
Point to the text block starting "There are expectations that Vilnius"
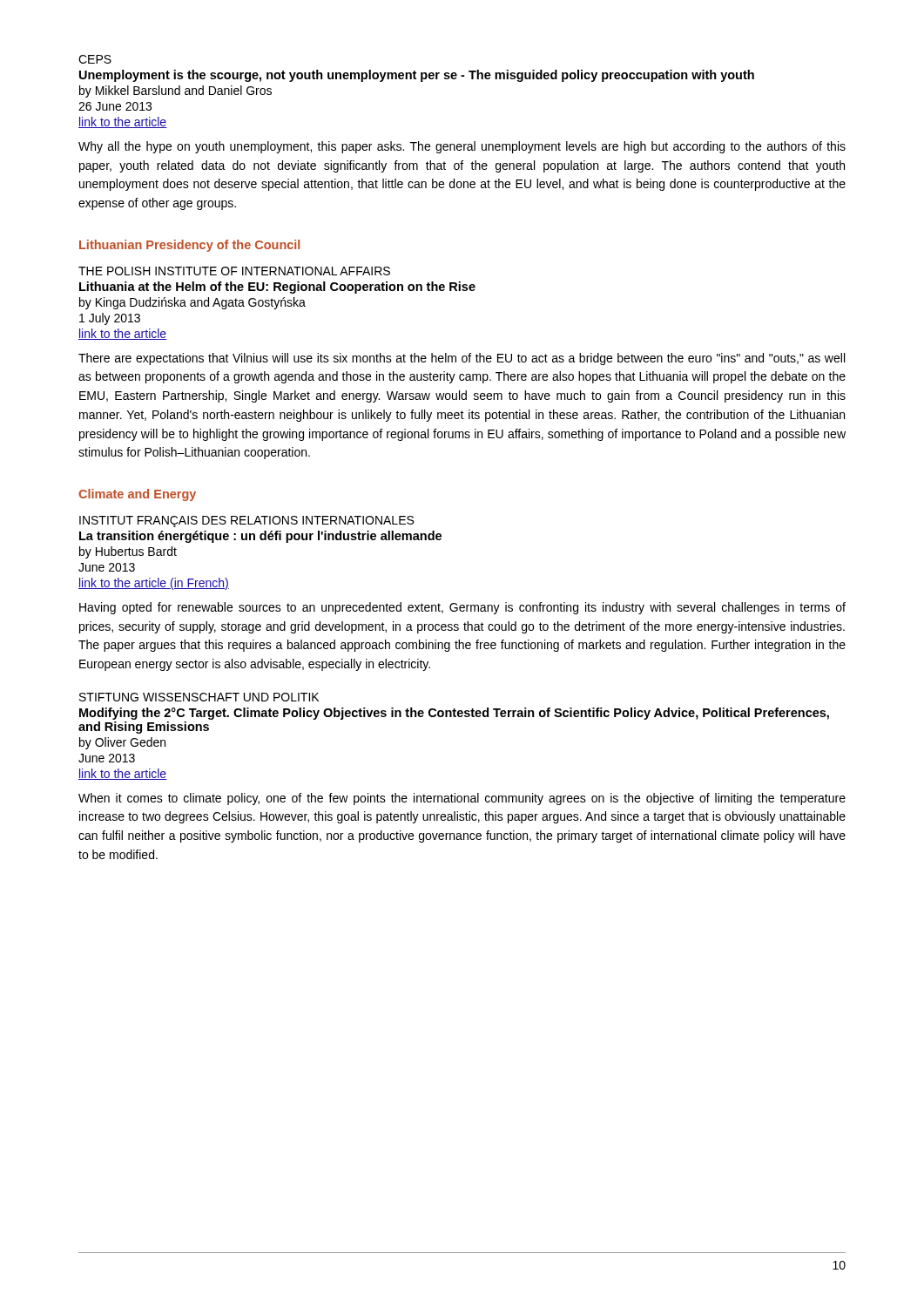(x=462, y=405)
